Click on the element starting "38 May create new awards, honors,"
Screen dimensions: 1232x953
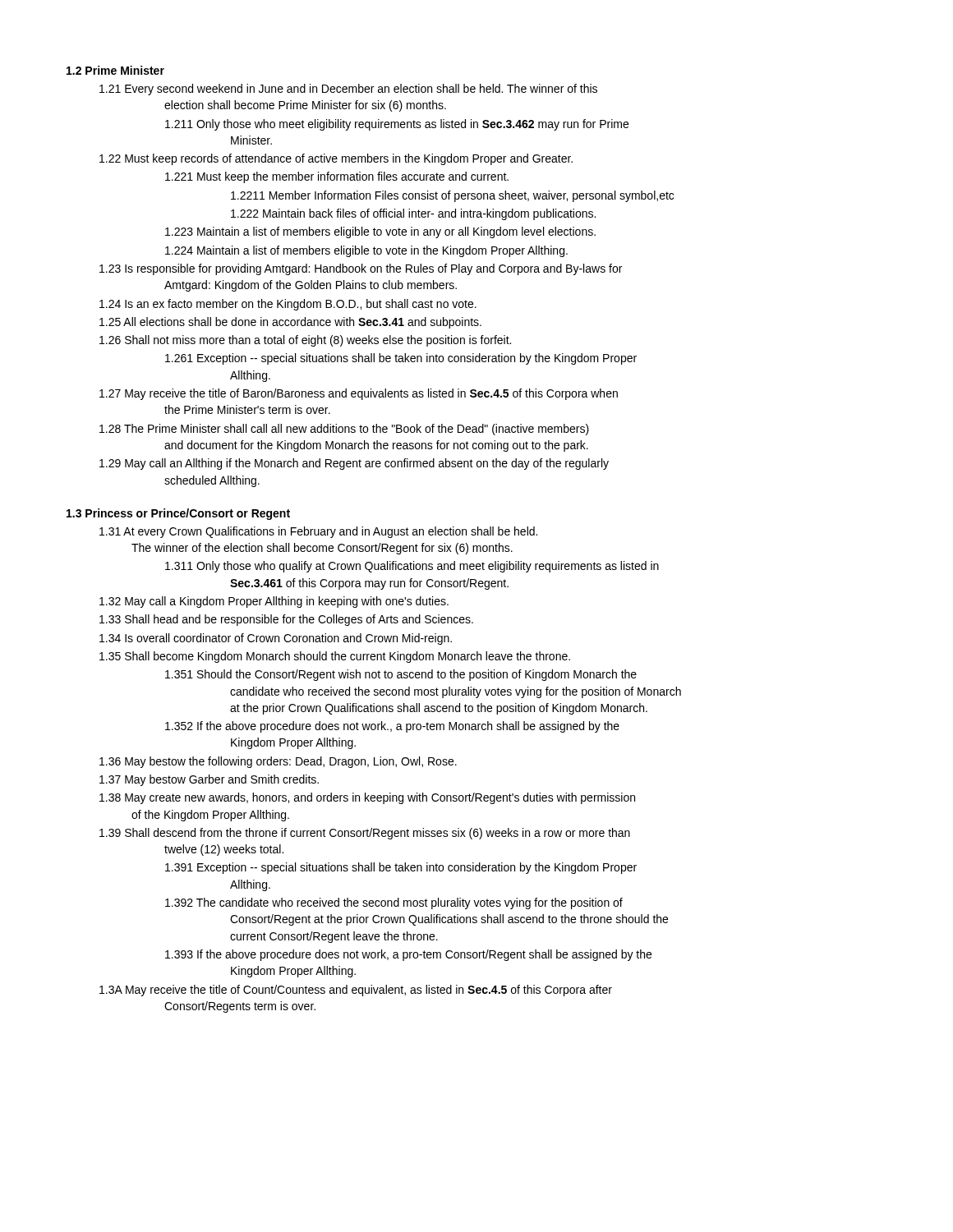coord(367,806)
